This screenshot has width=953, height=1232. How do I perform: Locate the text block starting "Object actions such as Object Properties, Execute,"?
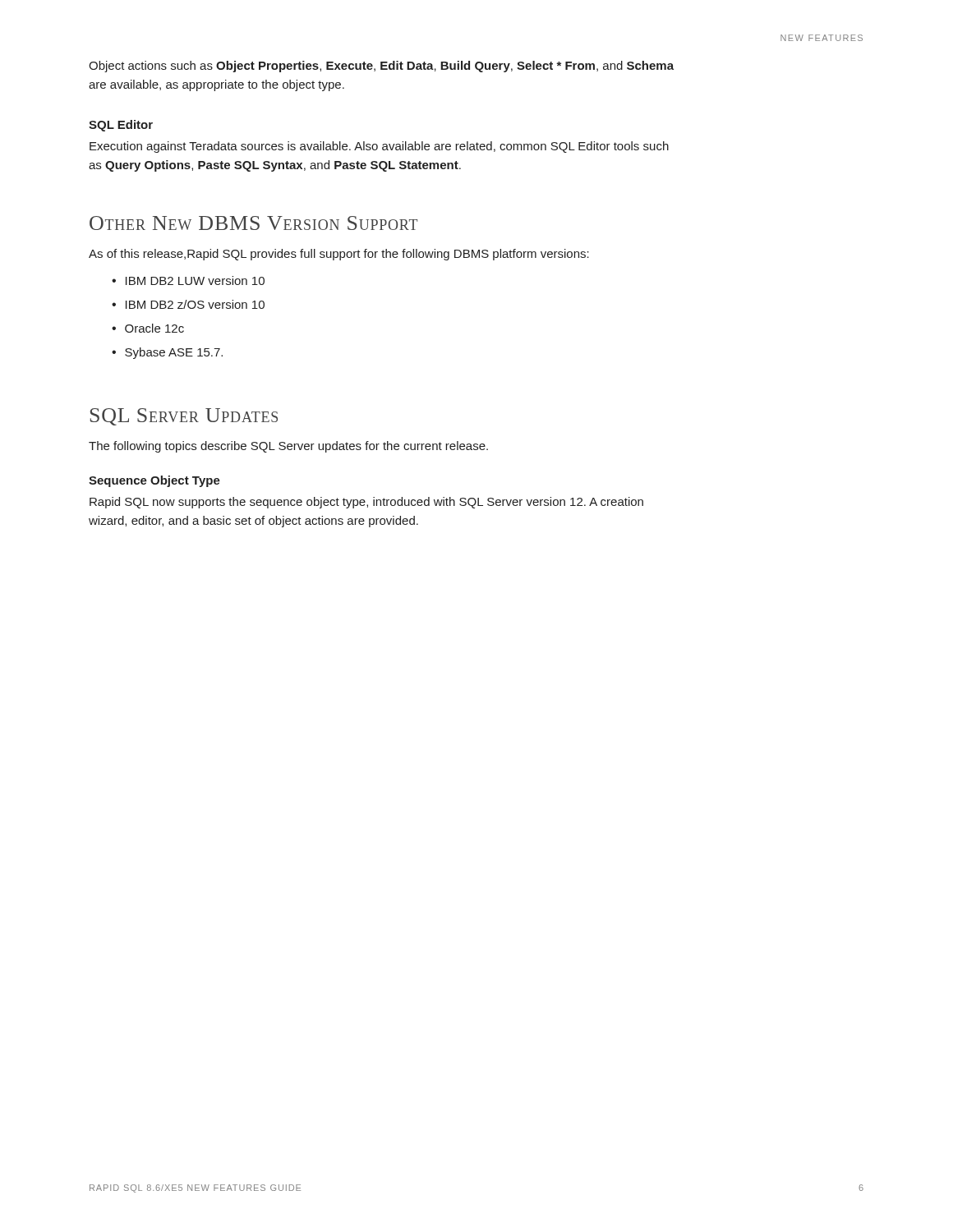click(381, 75)
